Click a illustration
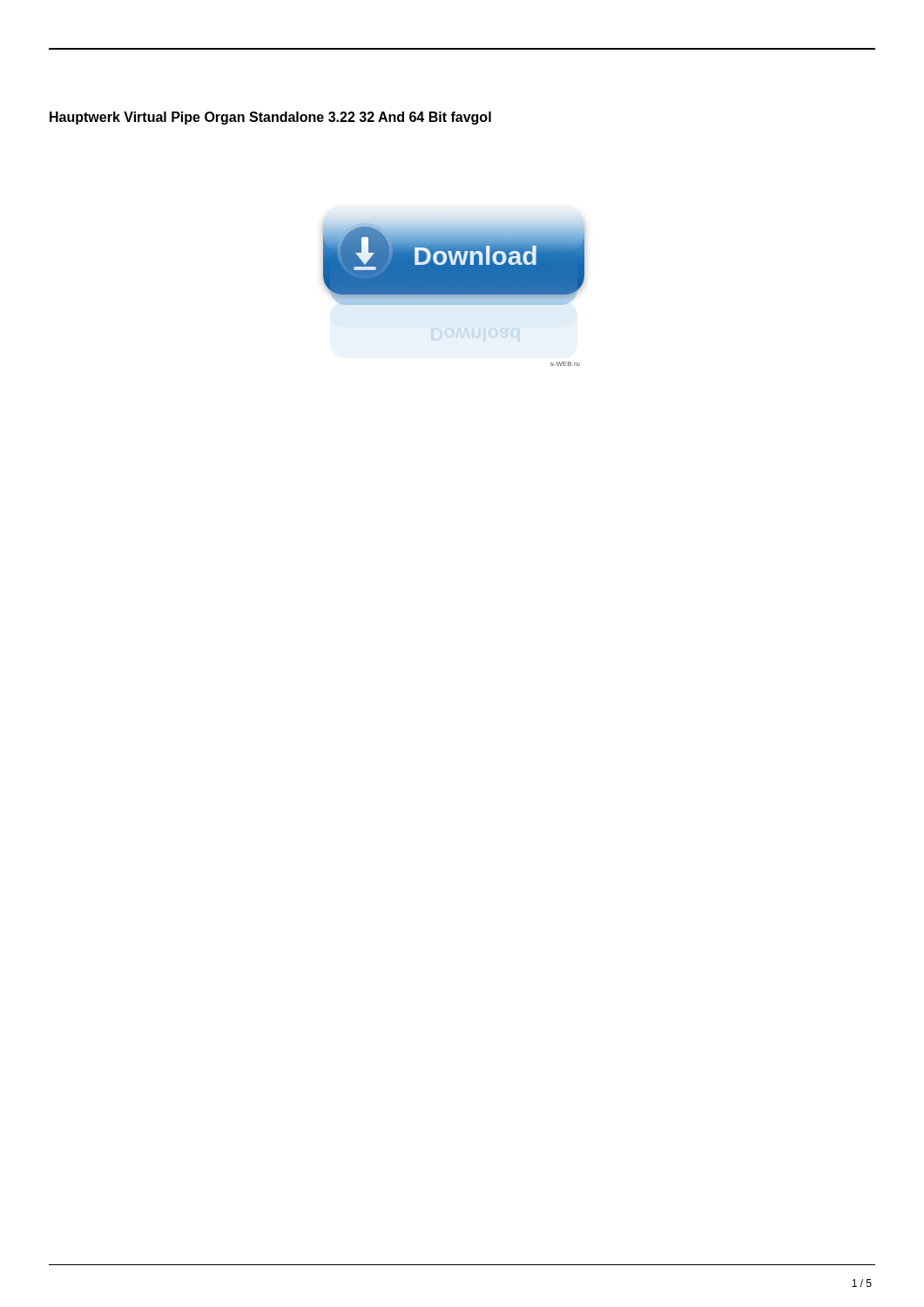Image resolution: width=924 pixels, height=1307 pixels. pyautogui.click(x=462, y=292)
